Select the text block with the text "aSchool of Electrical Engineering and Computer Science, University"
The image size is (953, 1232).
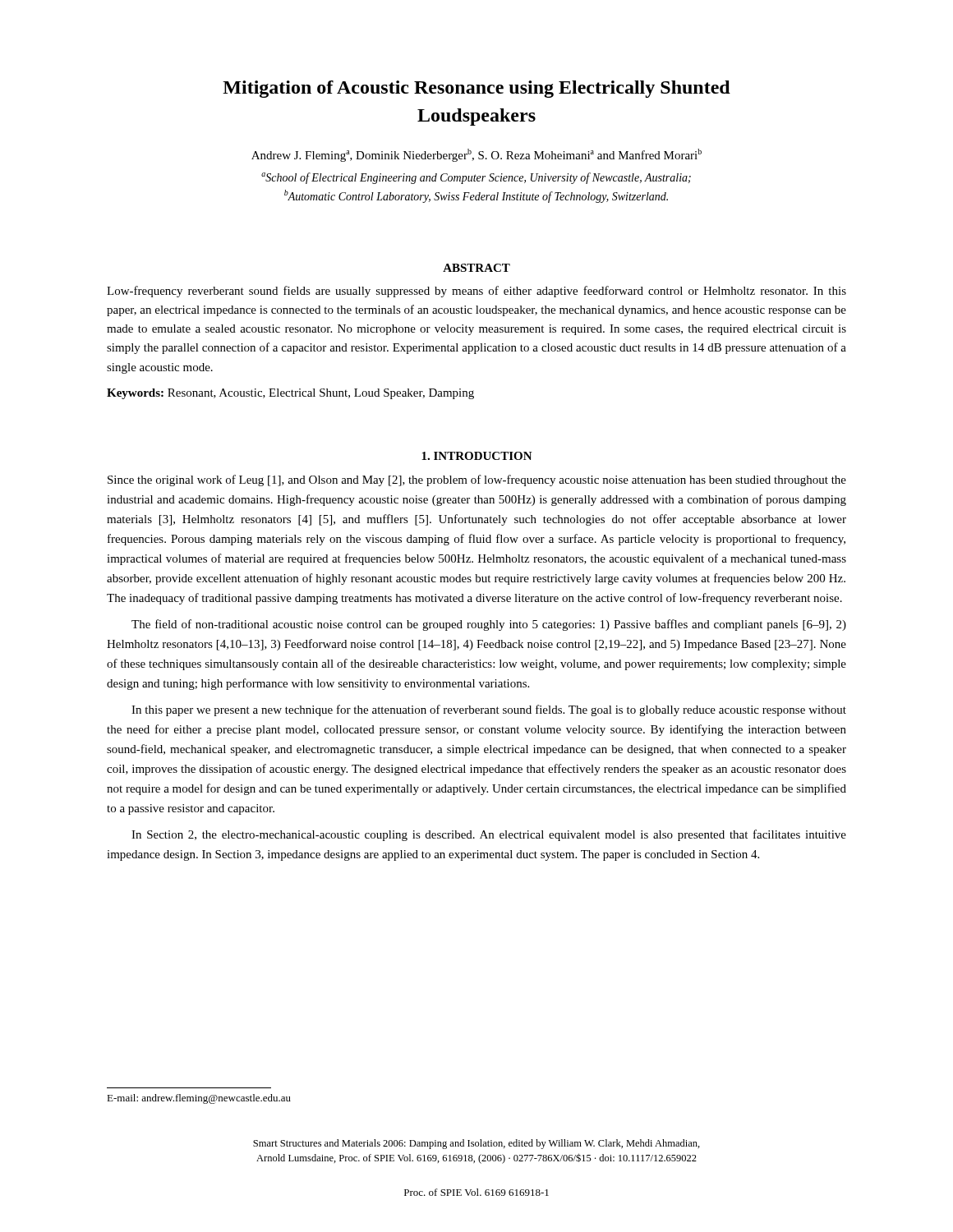[x=476, y=186]
